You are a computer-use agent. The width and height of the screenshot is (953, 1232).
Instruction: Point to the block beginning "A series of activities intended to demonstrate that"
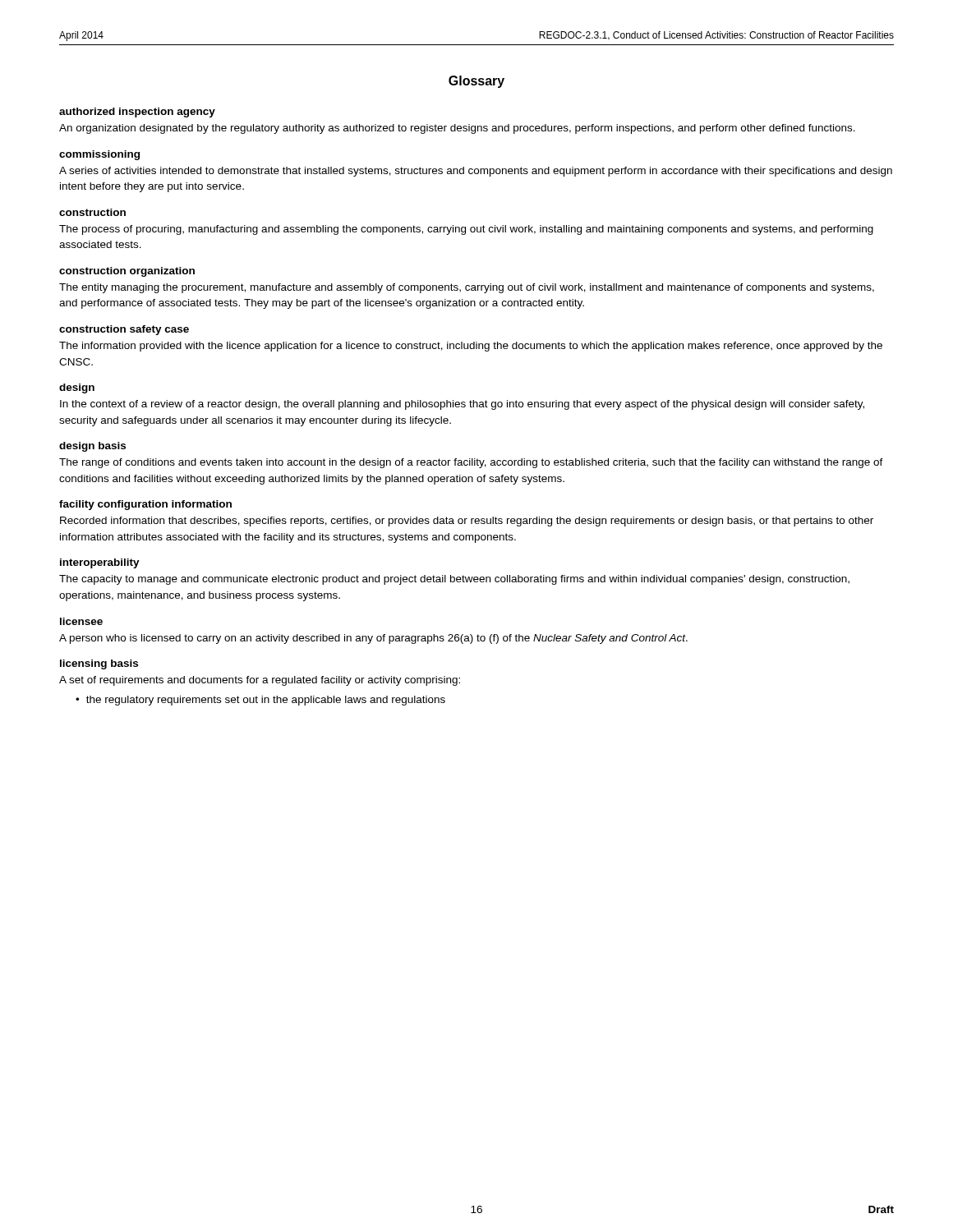tap(476, 178)
